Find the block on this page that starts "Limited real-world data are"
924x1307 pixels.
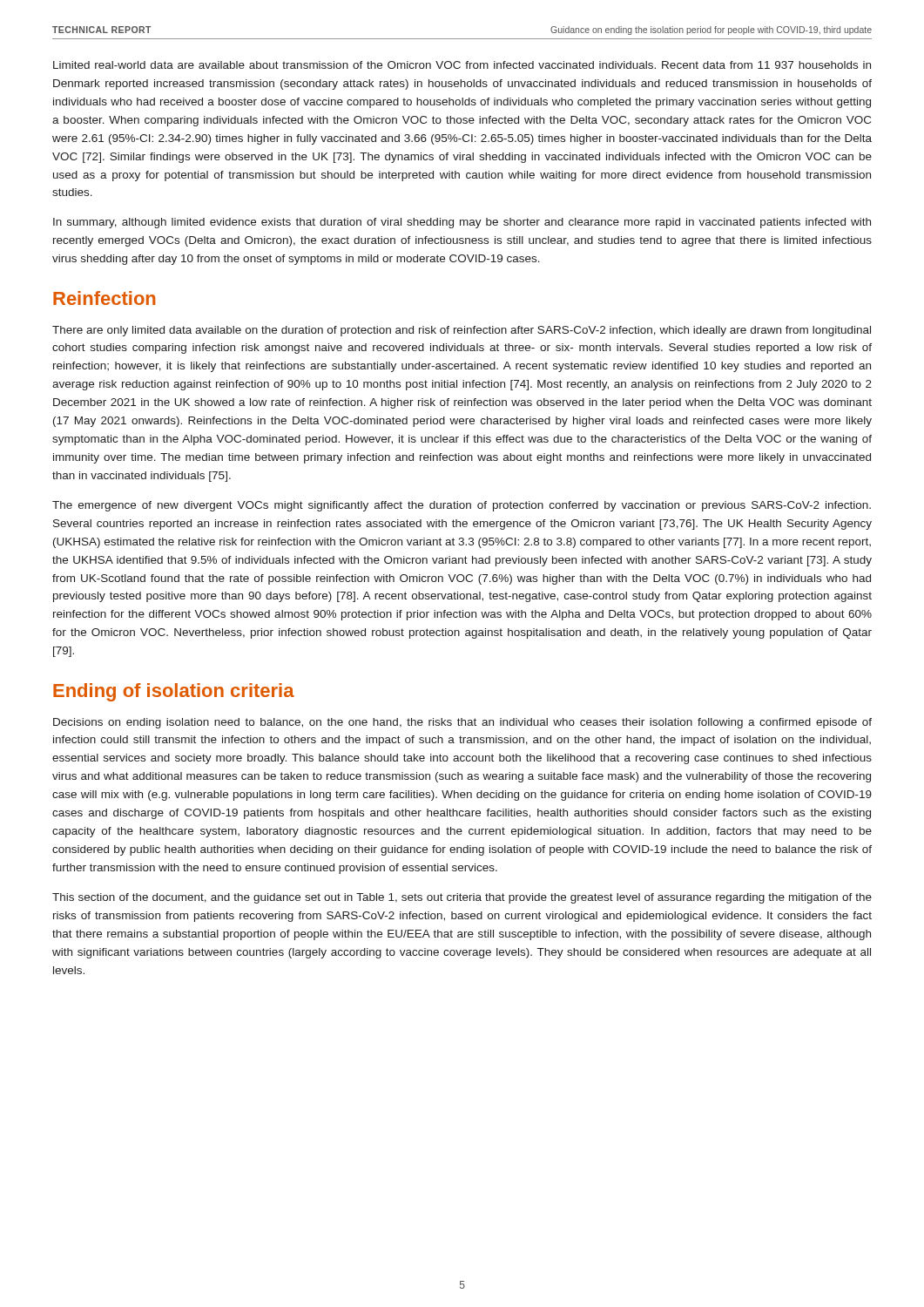[x=462, y=129]
